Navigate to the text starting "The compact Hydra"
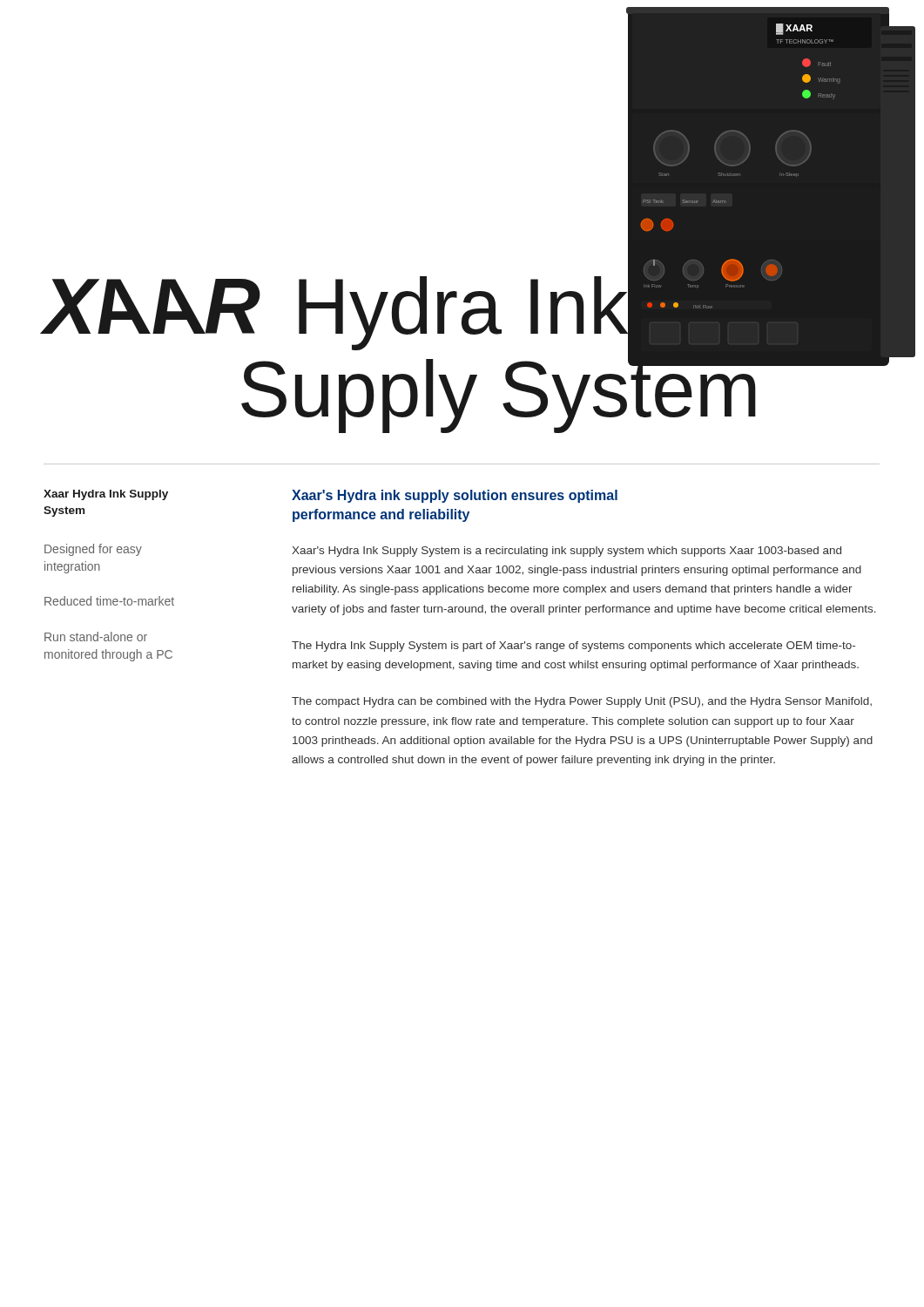Viewport: 924px width, 1307px height. click(582, 730)
